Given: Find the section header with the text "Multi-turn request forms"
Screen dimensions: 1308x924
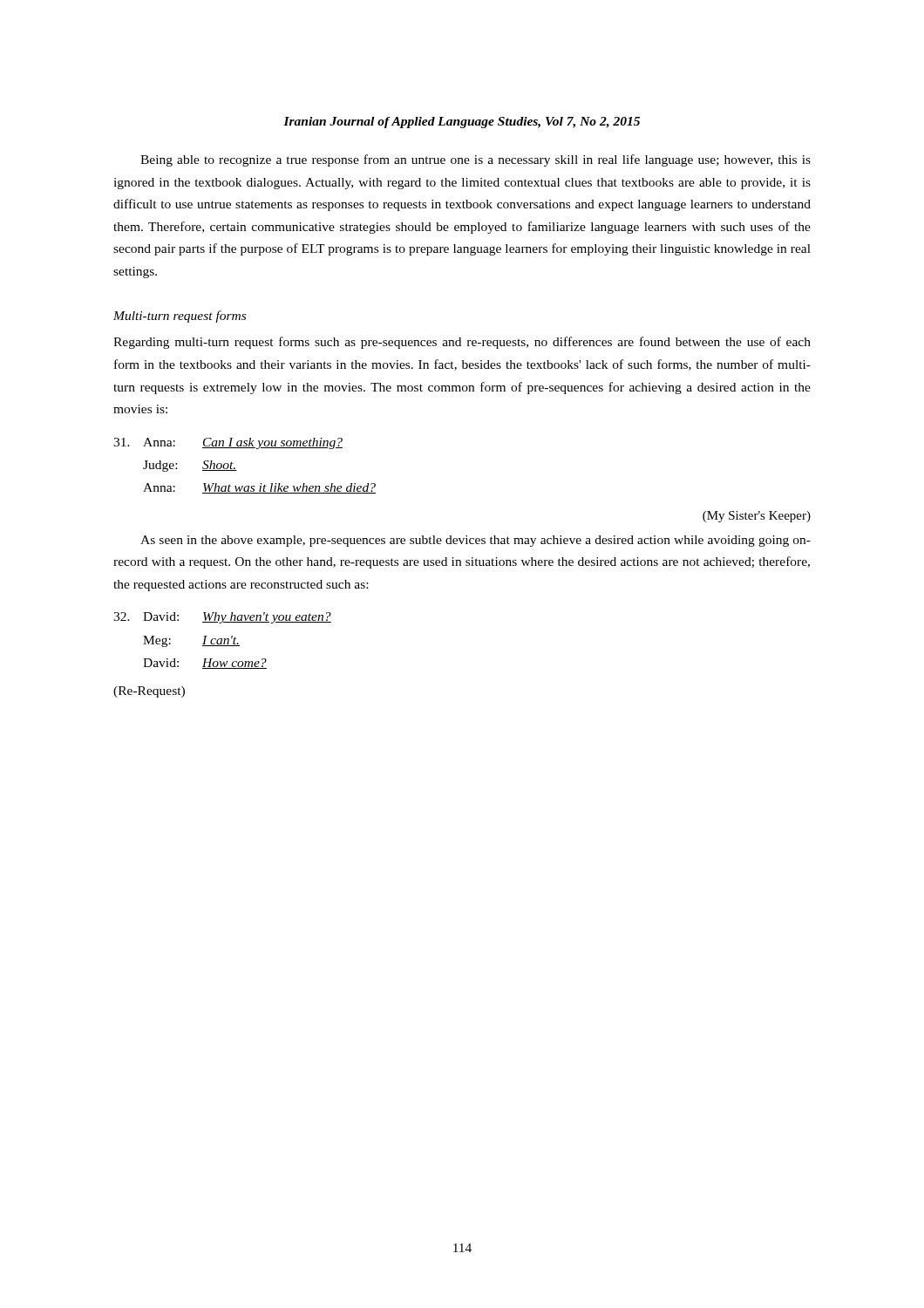Looking at the screenshot, I should pos(180,316).
